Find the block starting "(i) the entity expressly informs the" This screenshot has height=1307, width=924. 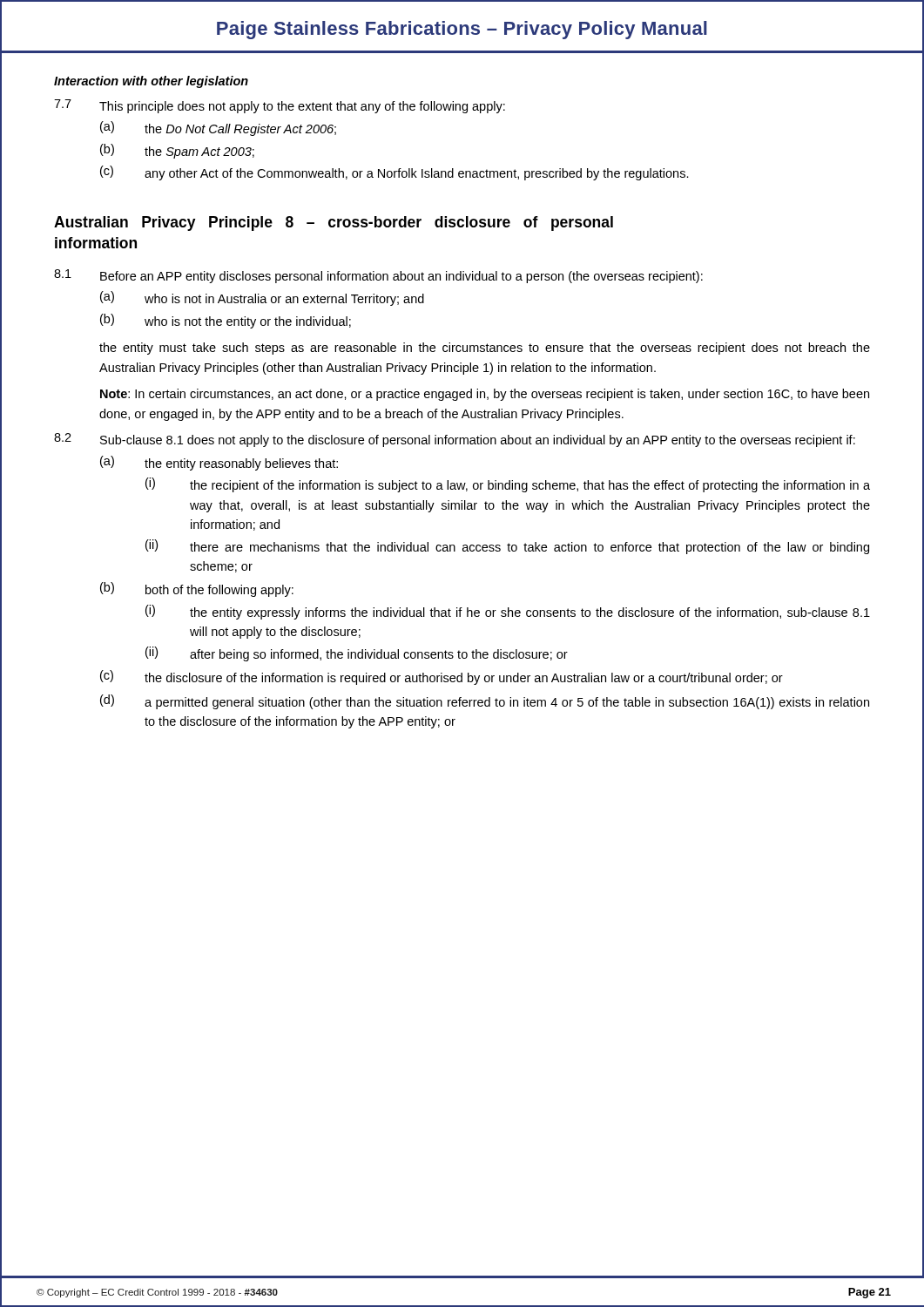pos(507,622)
